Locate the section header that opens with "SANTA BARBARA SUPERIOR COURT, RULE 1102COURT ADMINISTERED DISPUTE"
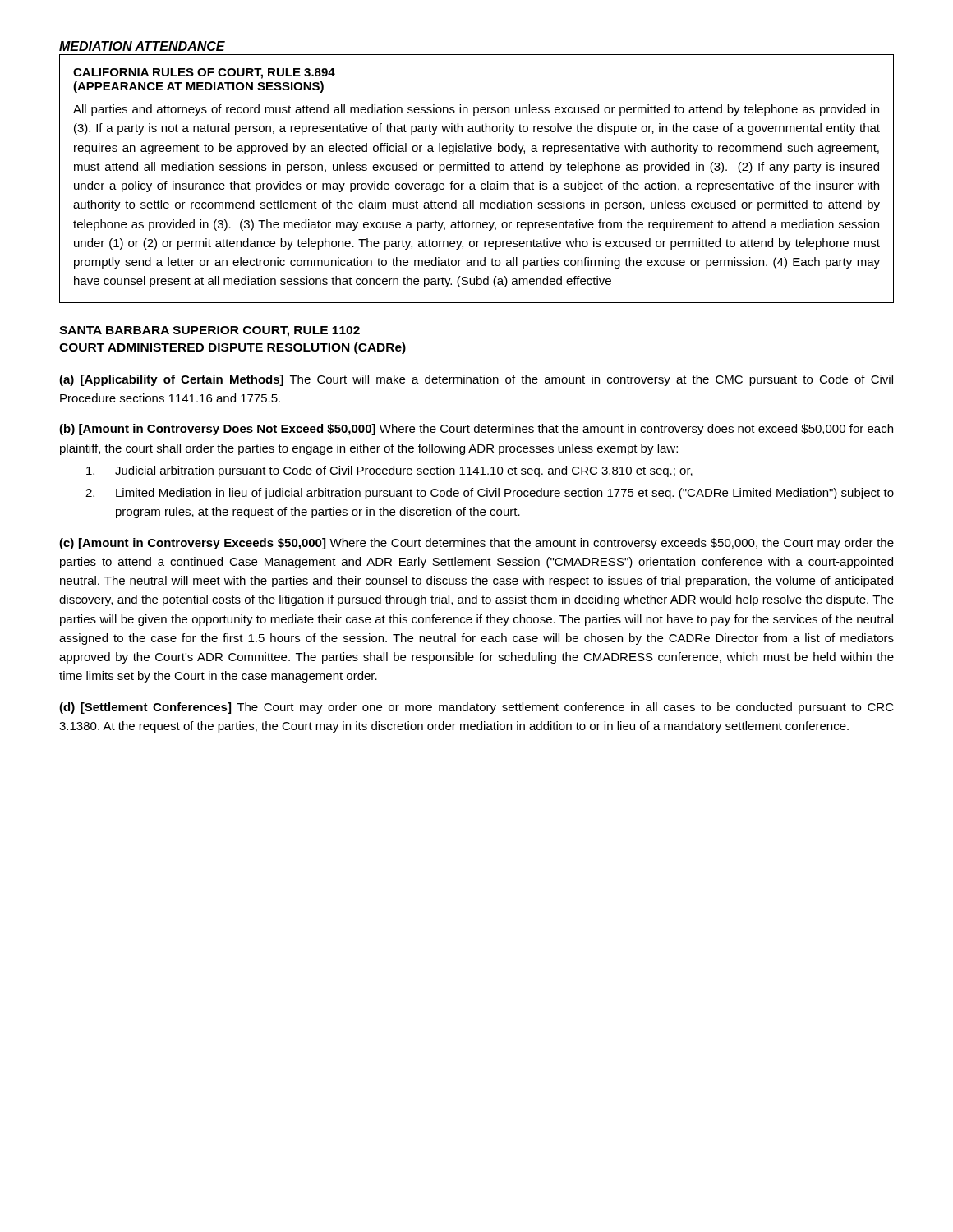The image size is (953, 1232). [x=233, y=338]
